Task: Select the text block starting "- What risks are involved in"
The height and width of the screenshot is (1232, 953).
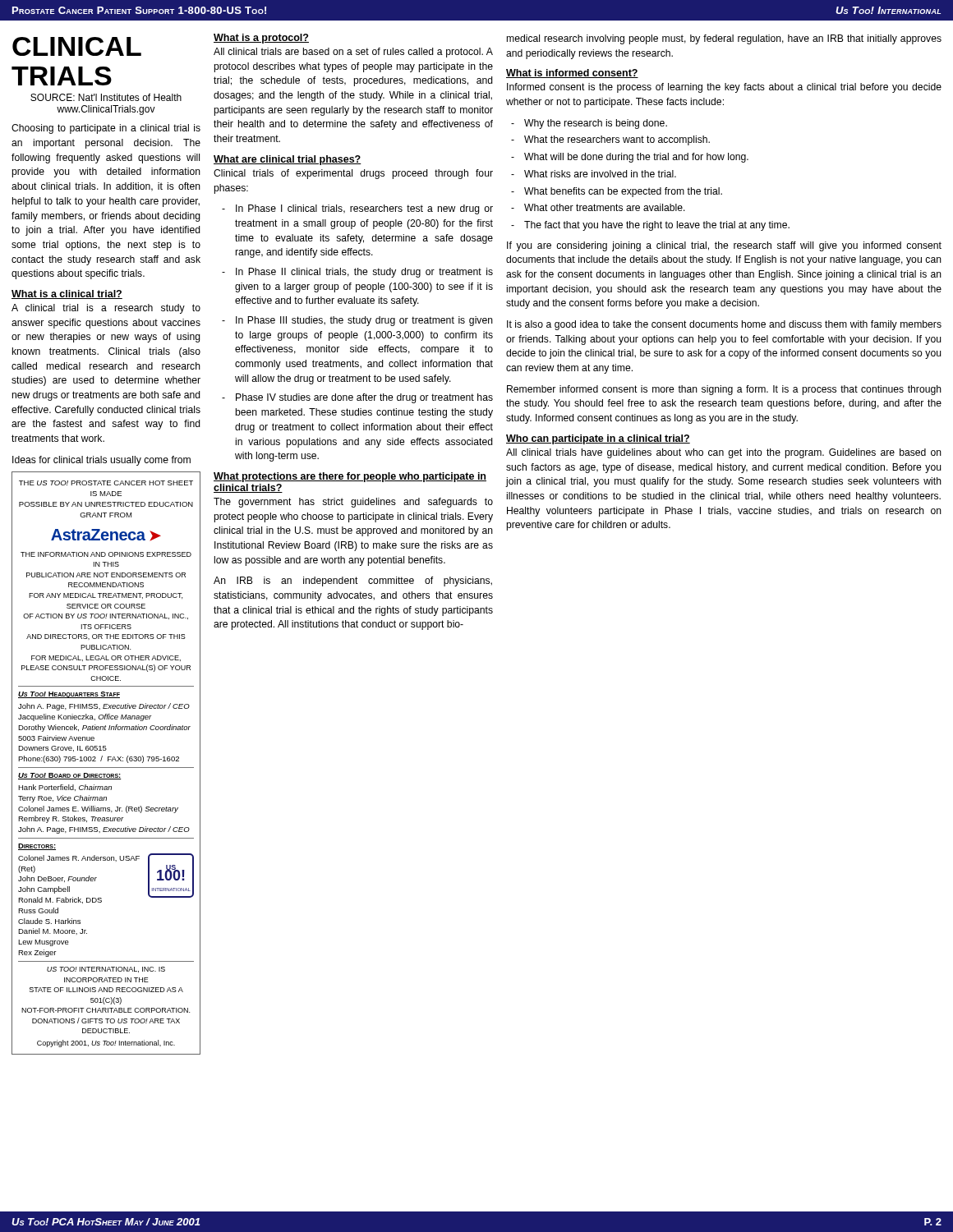Action: coord(594,175)
